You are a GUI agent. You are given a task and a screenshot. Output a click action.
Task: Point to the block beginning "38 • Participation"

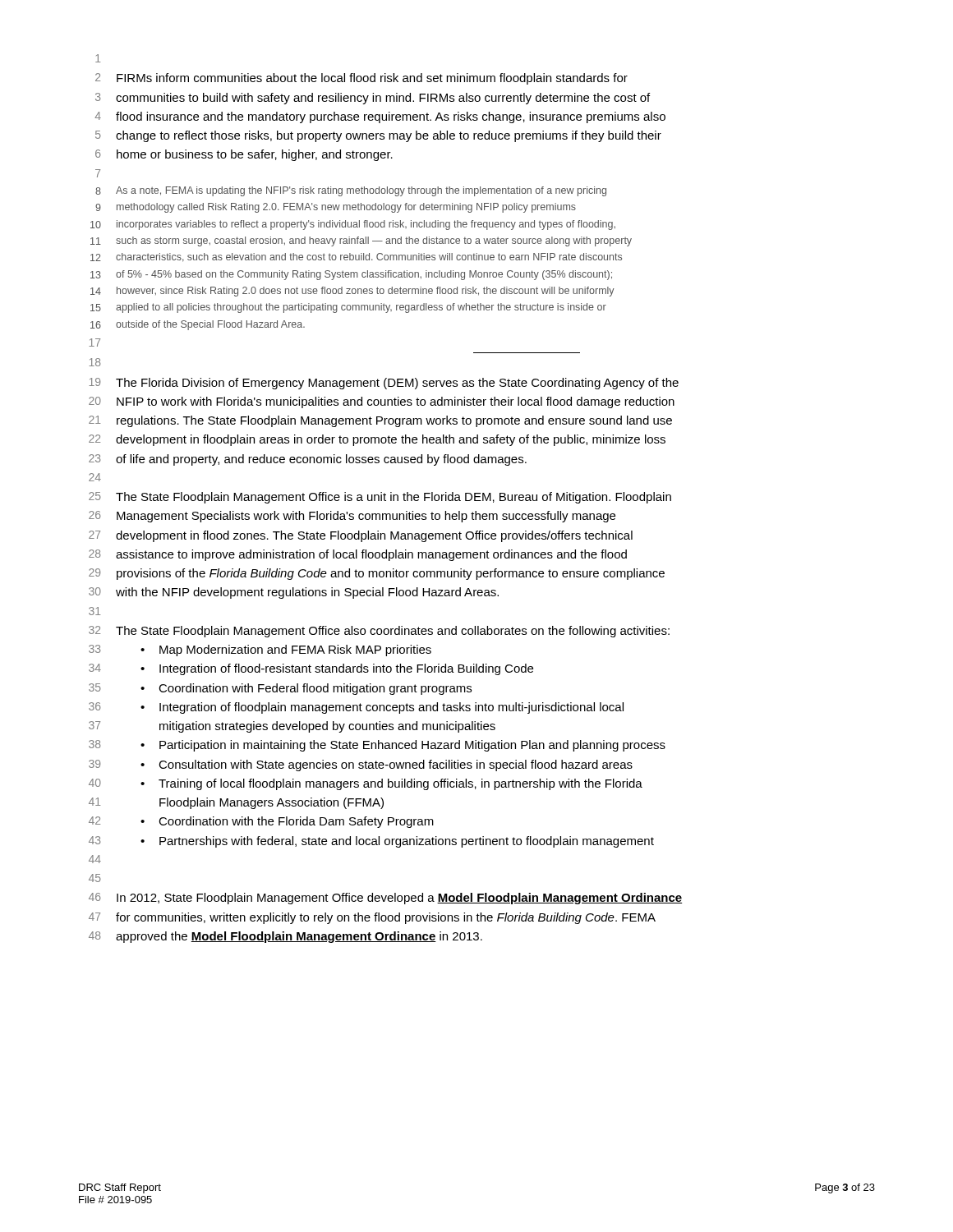click(476, 745)
